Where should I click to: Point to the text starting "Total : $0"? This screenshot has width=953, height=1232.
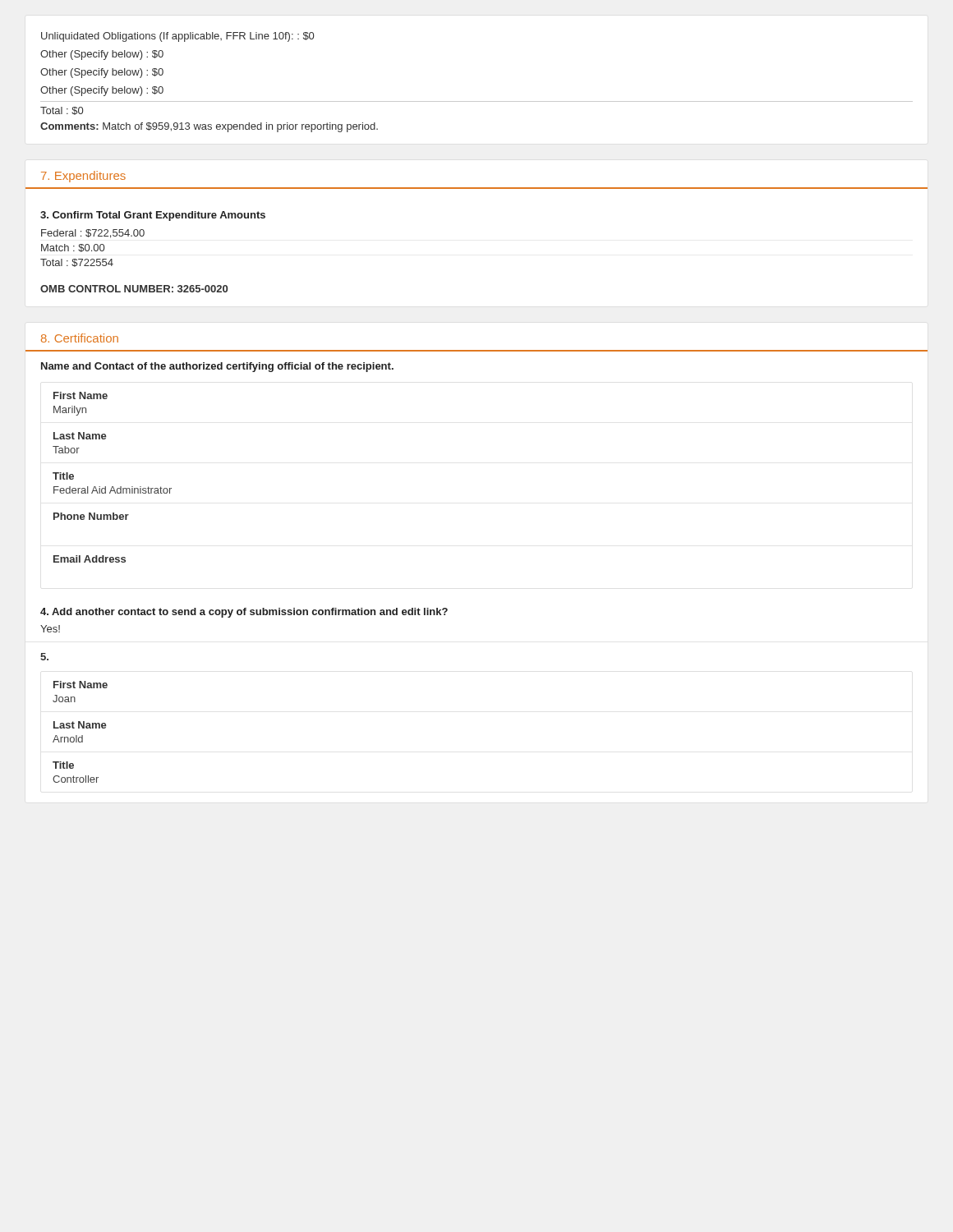pyautogui.click(x=62, y=111)
